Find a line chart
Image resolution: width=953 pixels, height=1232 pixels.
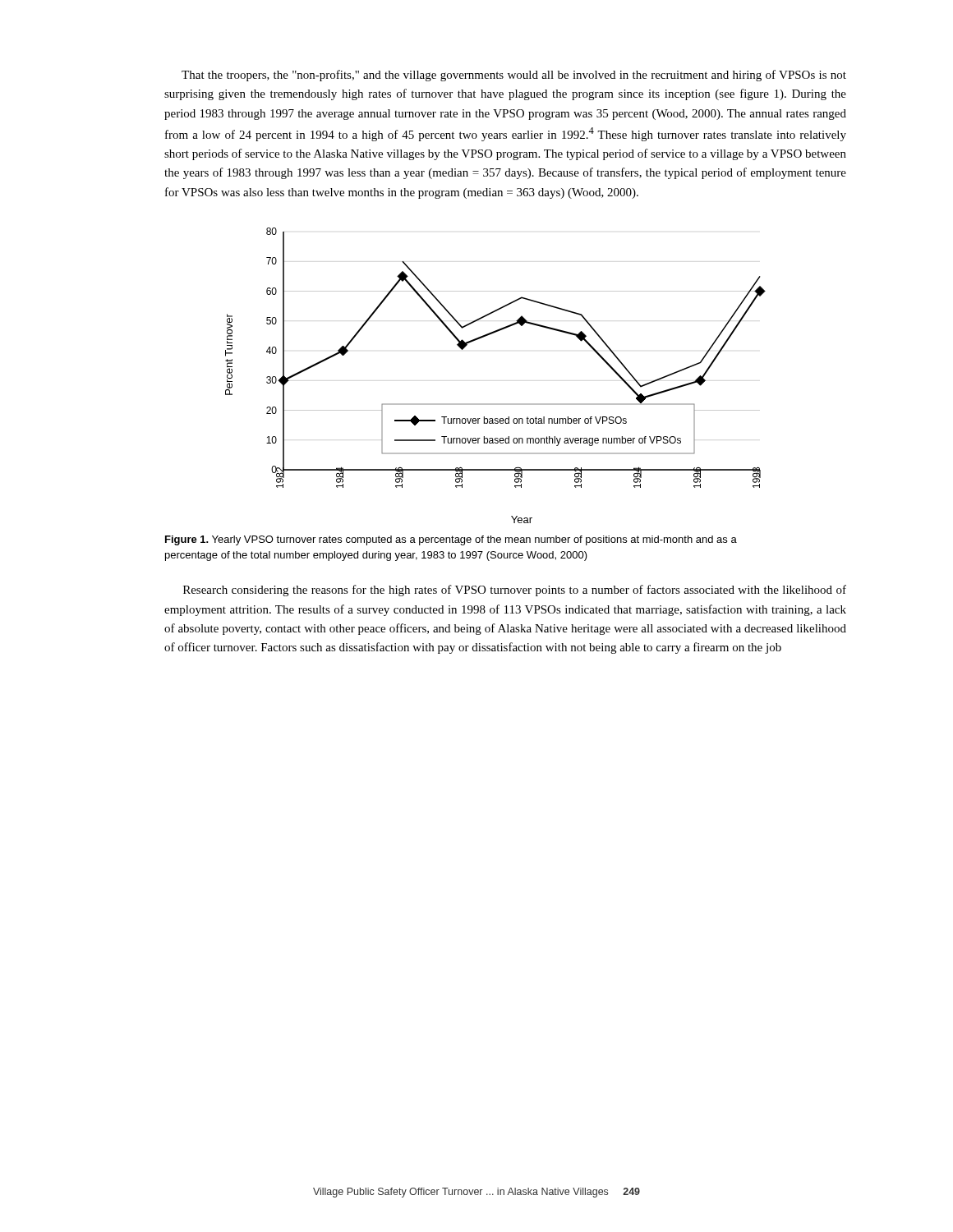pyautogui.click(x=505, y=371)
